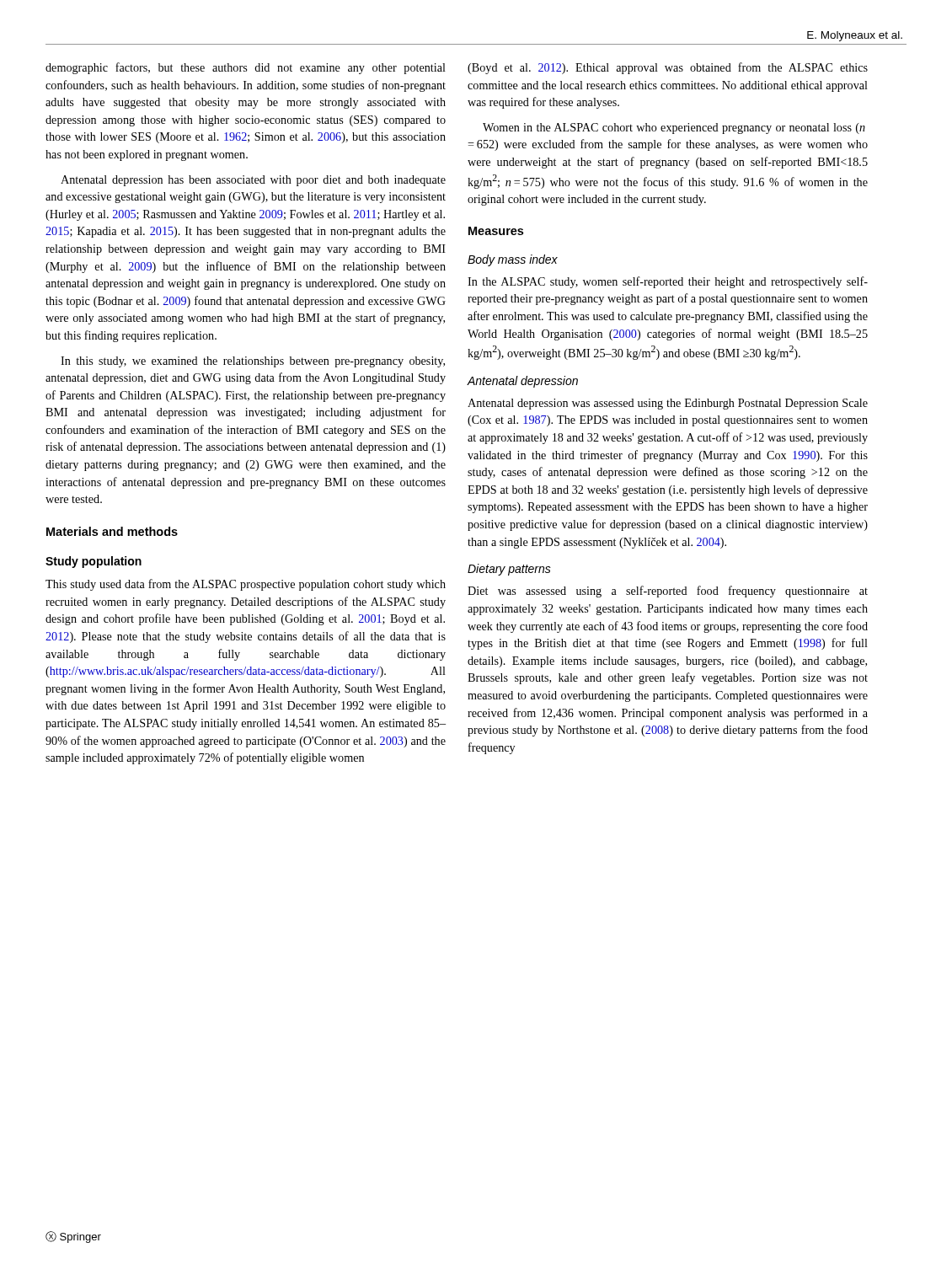Screen dimensions: 1264x952
Task: Locate the text block that reads "(Boyd et al."
Action: click(668, 85)
